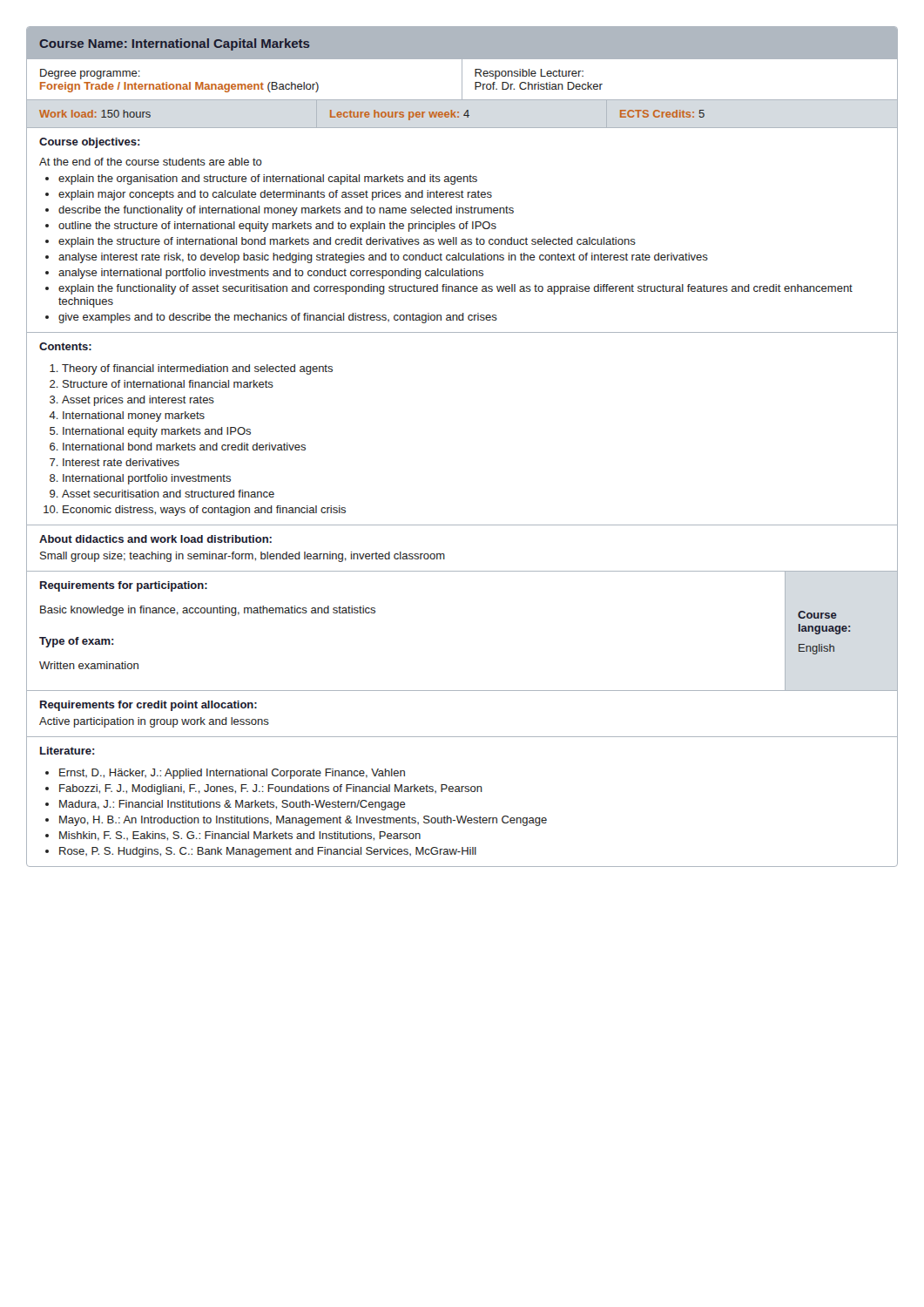Viewport: 924px width, 1307px height.
Task: Point to the passage starting "Active participation in group work and"
Action: click(x=154, y=722)
